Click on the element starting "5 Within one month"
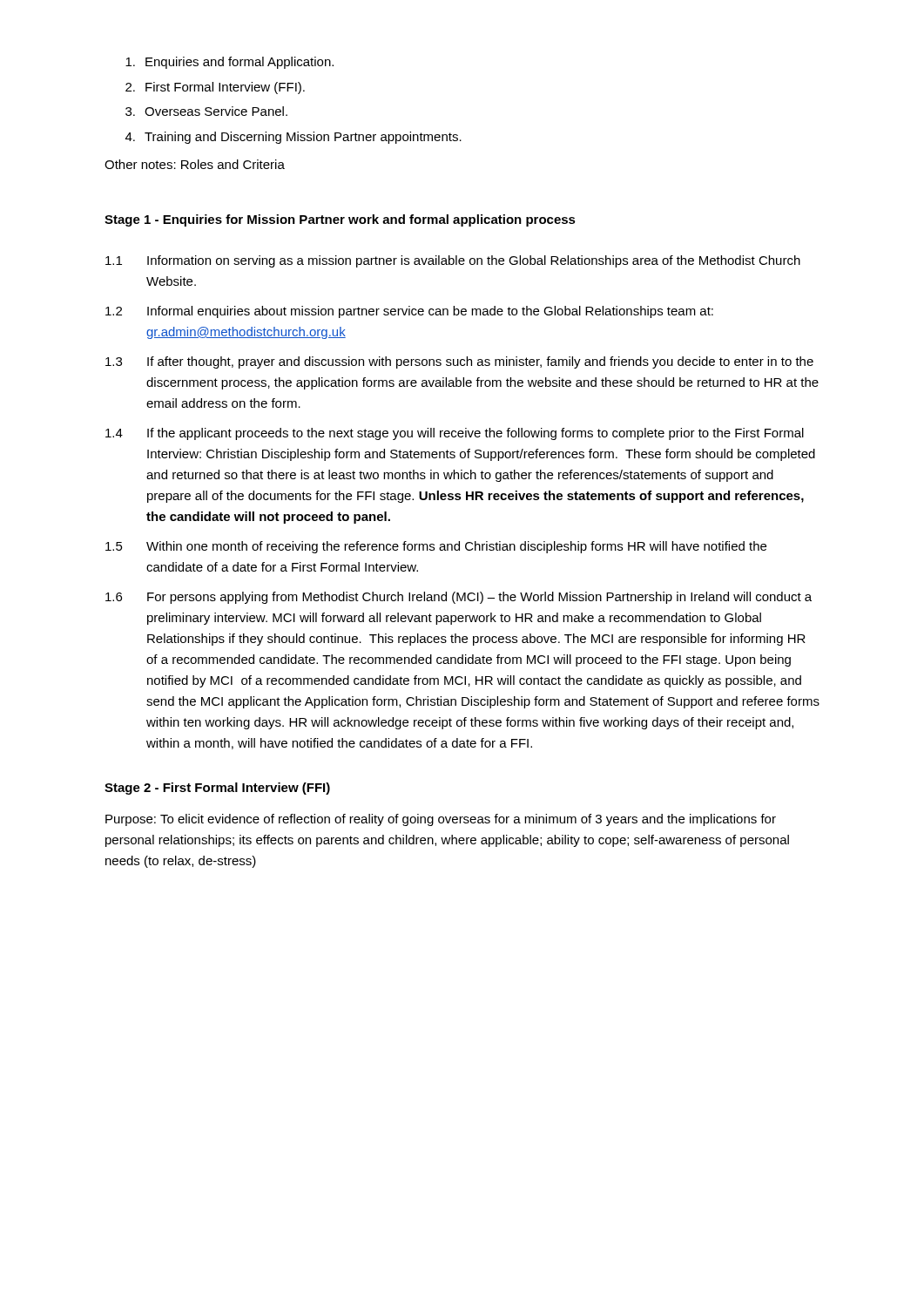Image resolution: width=924 pixels, height=1307 pixels. click(462, 557)
